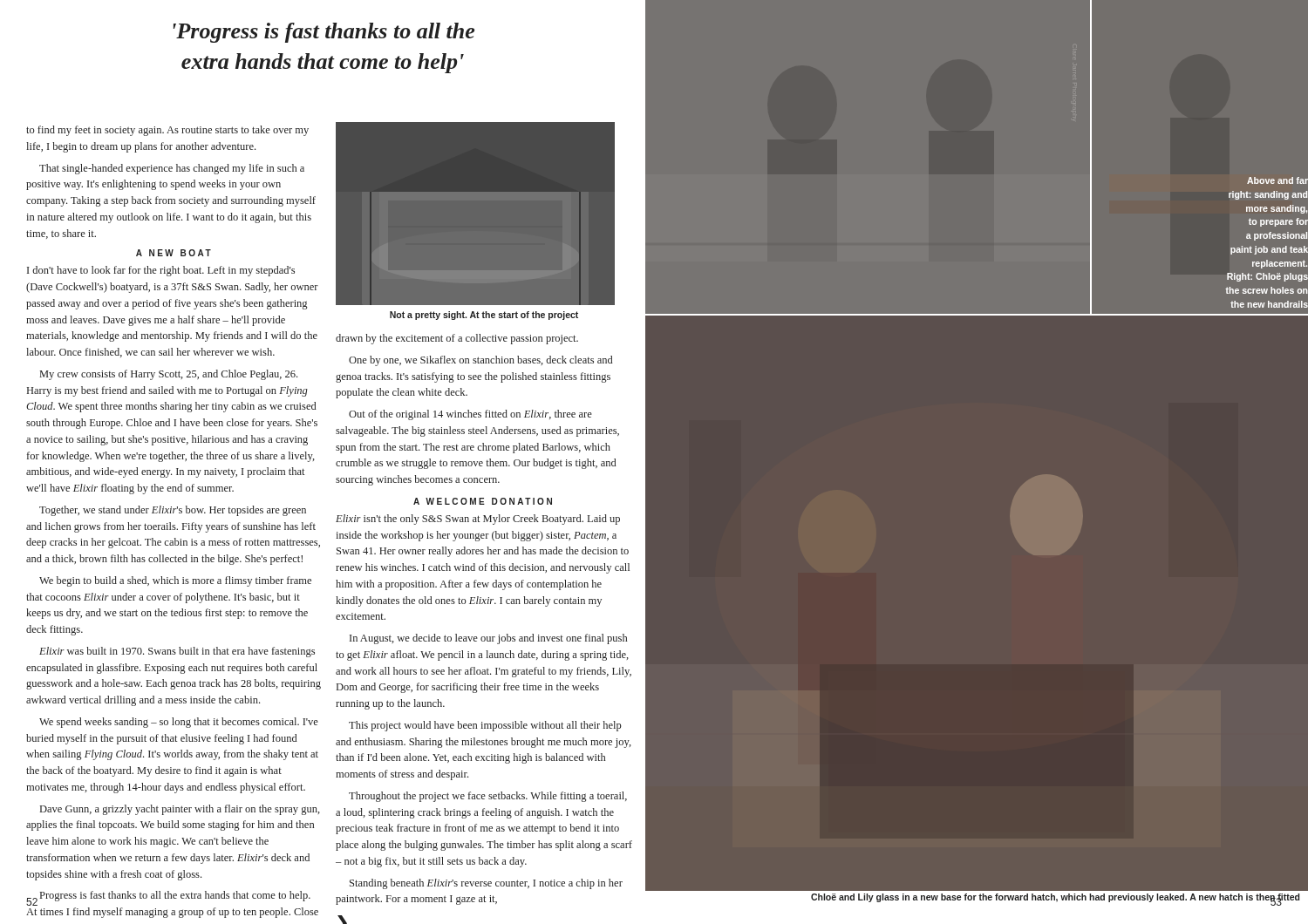This screenshot has height=924, width=1308.
Task: Navigate to the element starting "to find my feet"
Action: (174, 182)
